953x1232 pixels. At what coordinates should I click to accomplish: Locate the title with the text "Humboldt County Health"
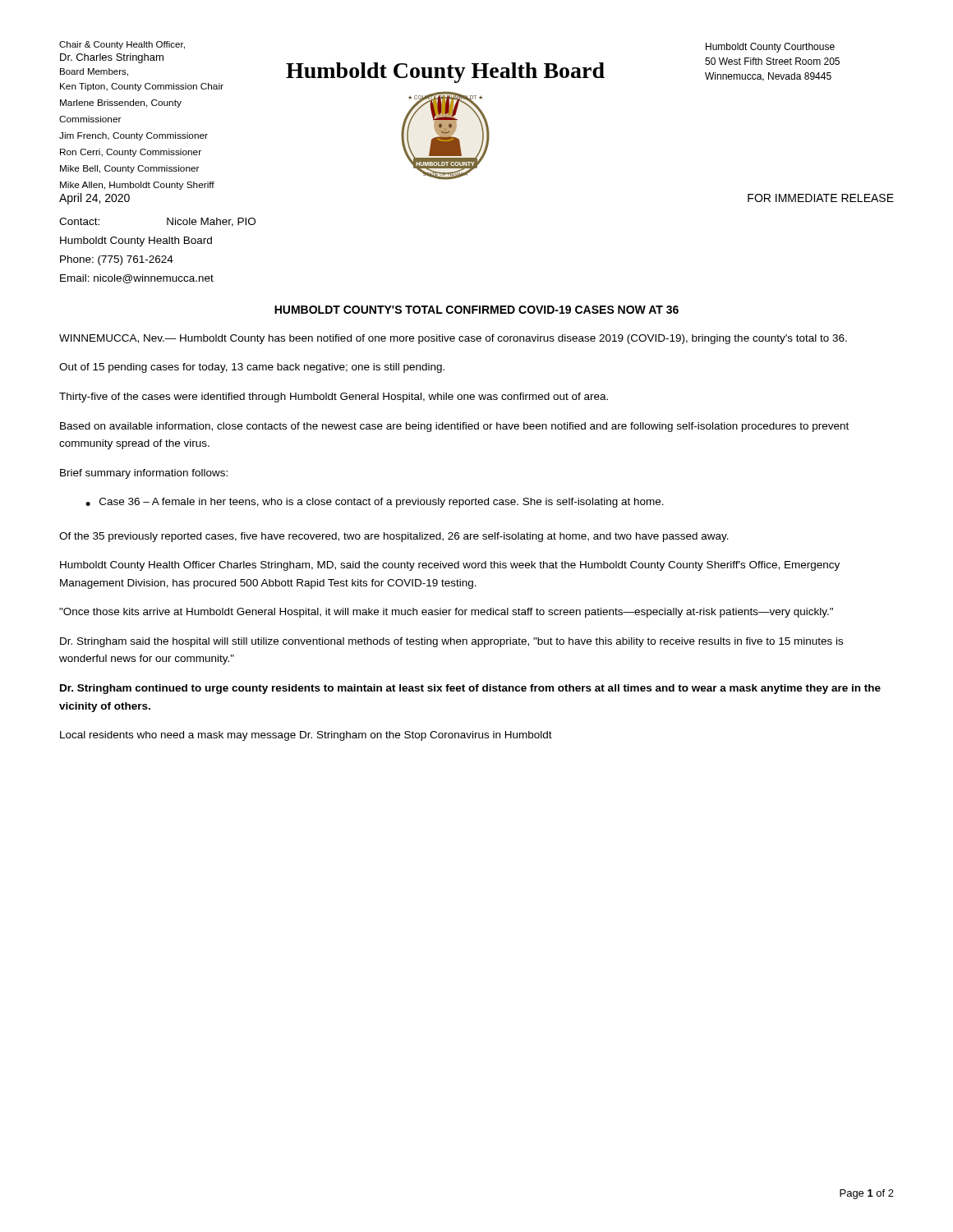[x=445, y=70]
